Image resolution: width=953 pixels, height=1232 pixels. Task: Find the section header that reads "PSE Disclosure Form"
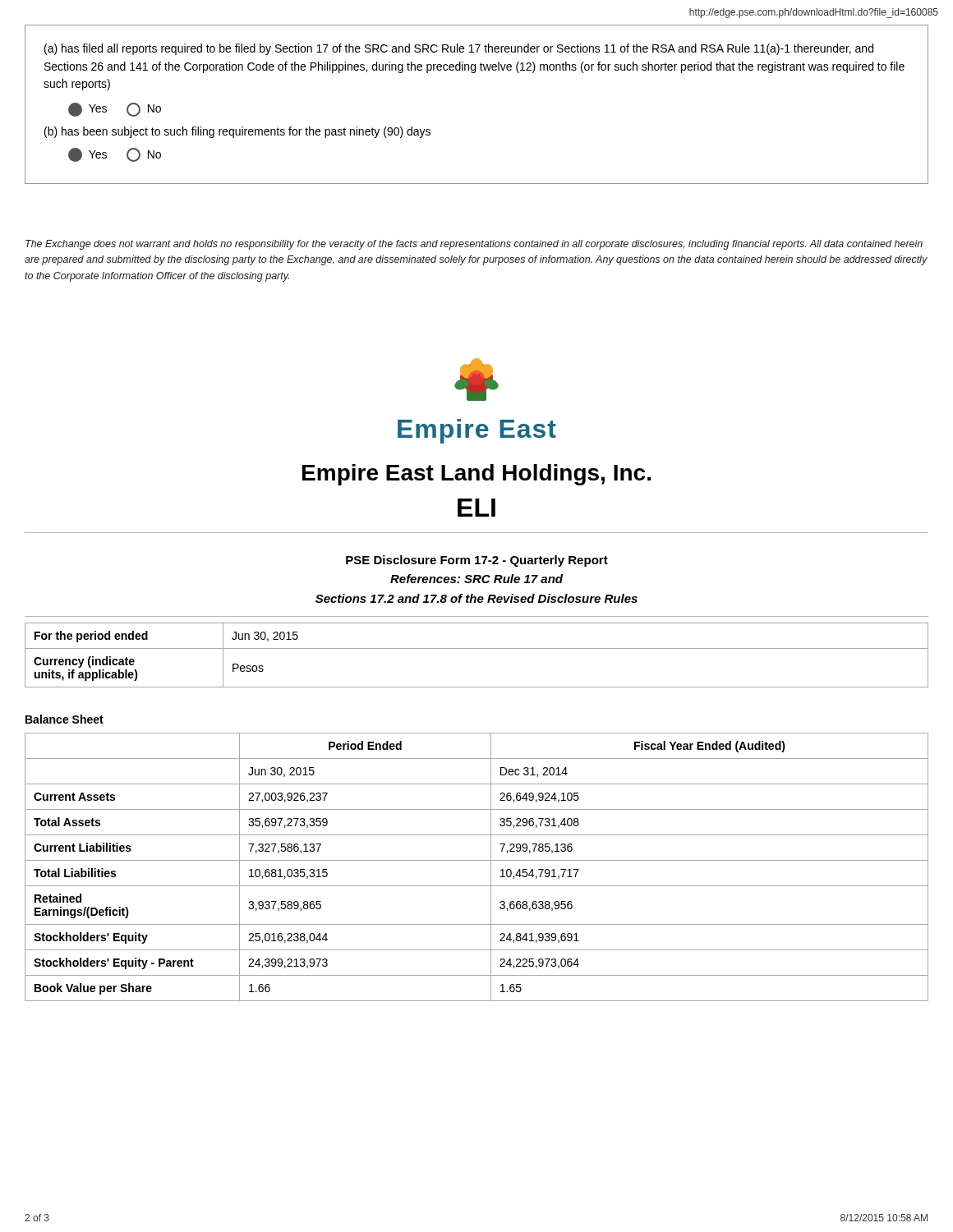[476, 579]
